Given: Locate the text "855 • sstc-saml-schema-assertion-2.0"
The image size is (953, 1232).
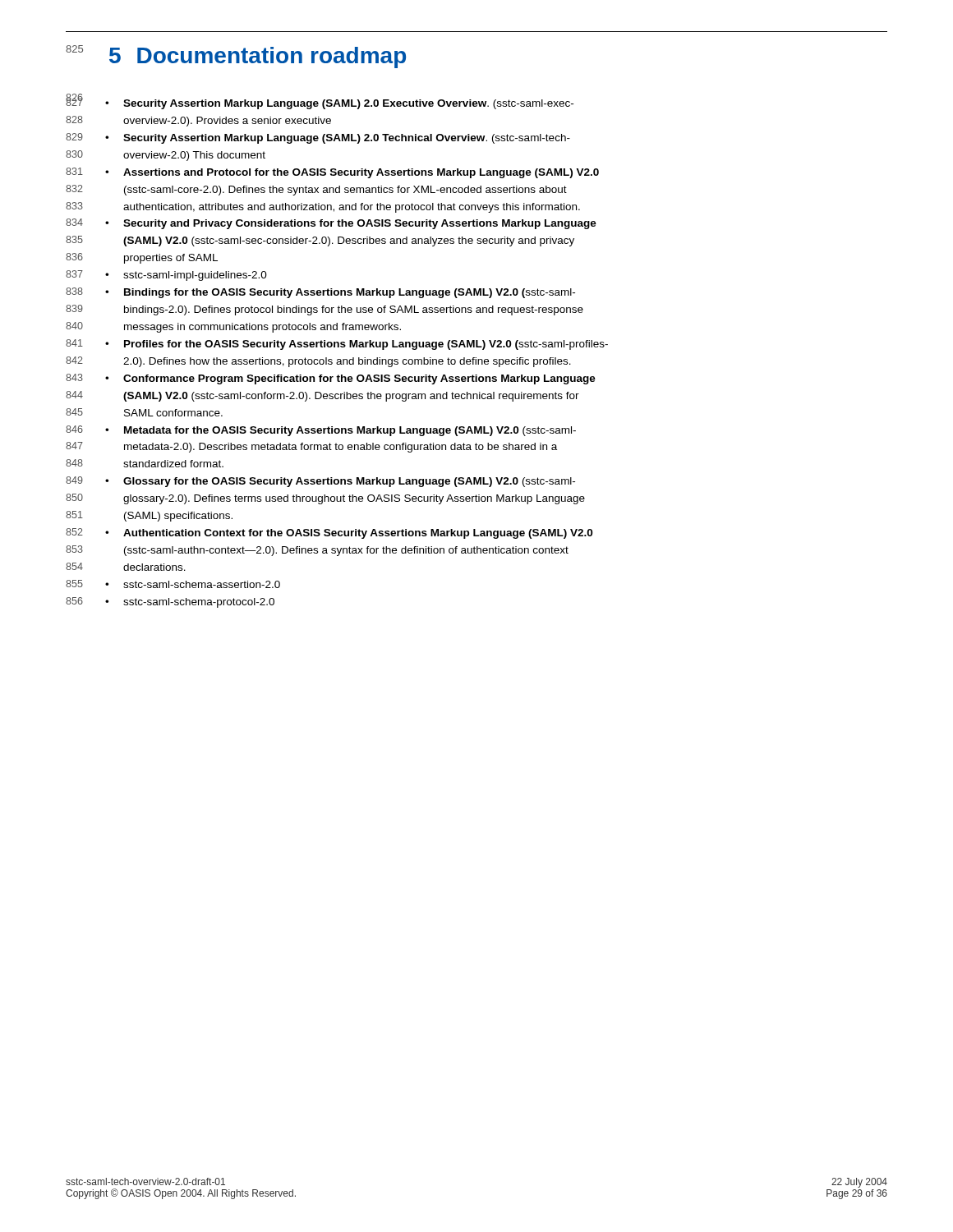Looking at the screenshot, I should tap(173, 584).
